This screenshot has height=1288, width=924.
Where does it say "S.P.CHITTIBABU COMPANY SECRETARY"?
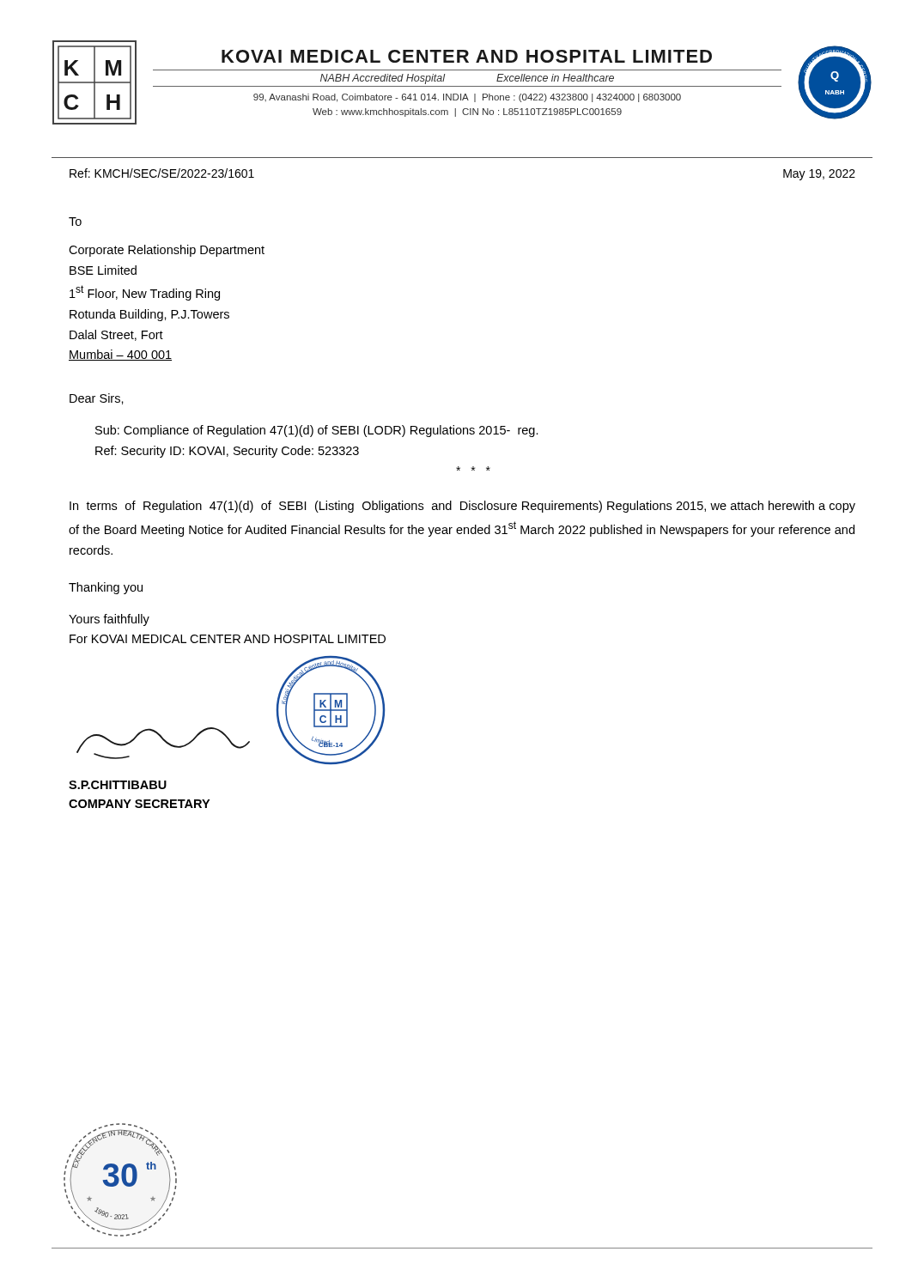pyautogui.click(x=139, y=794)
